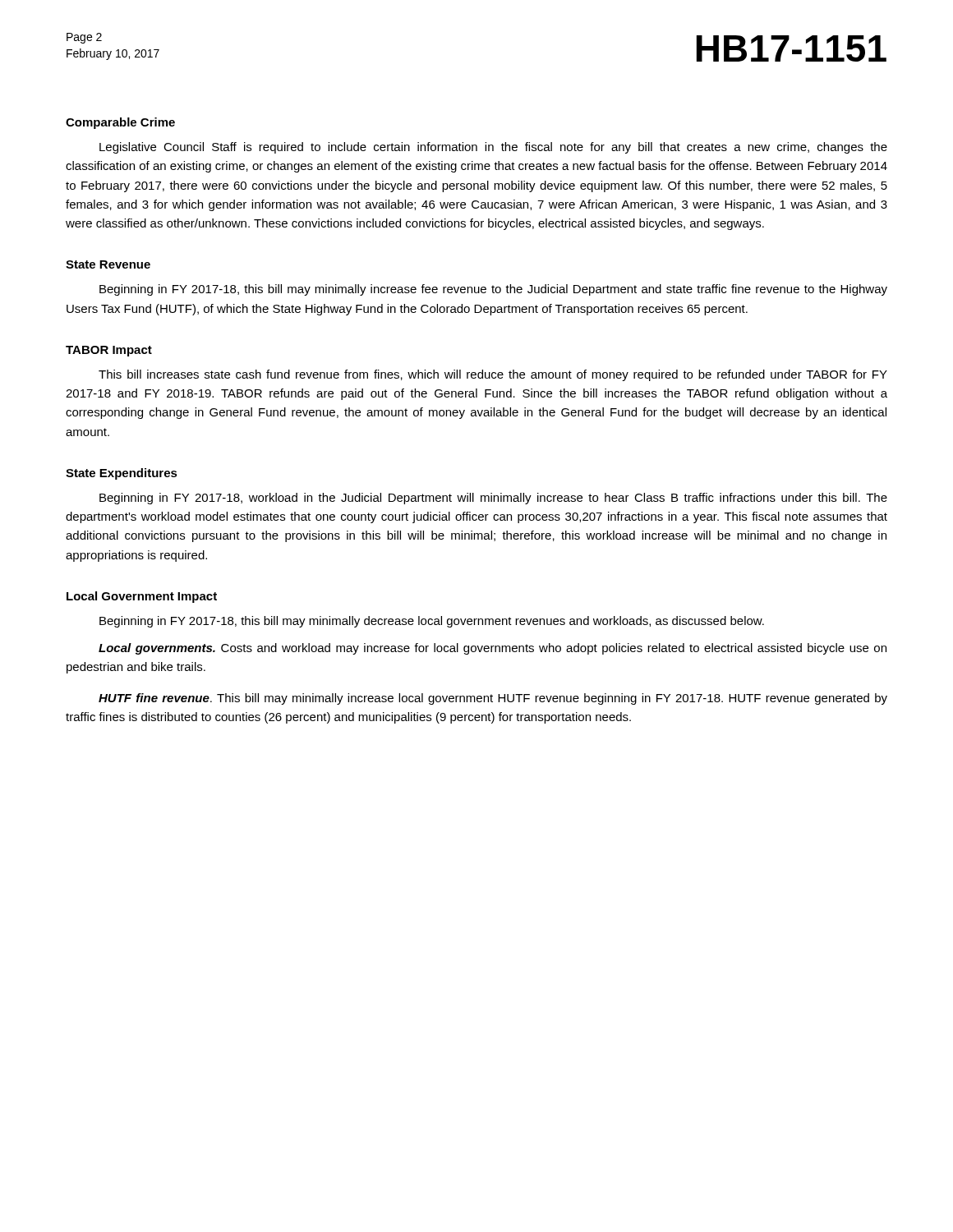The width and height of the screenshot is (953, 1232).
Task: Where does it say "Local Government Impact"?
Action: pos(141,596)
